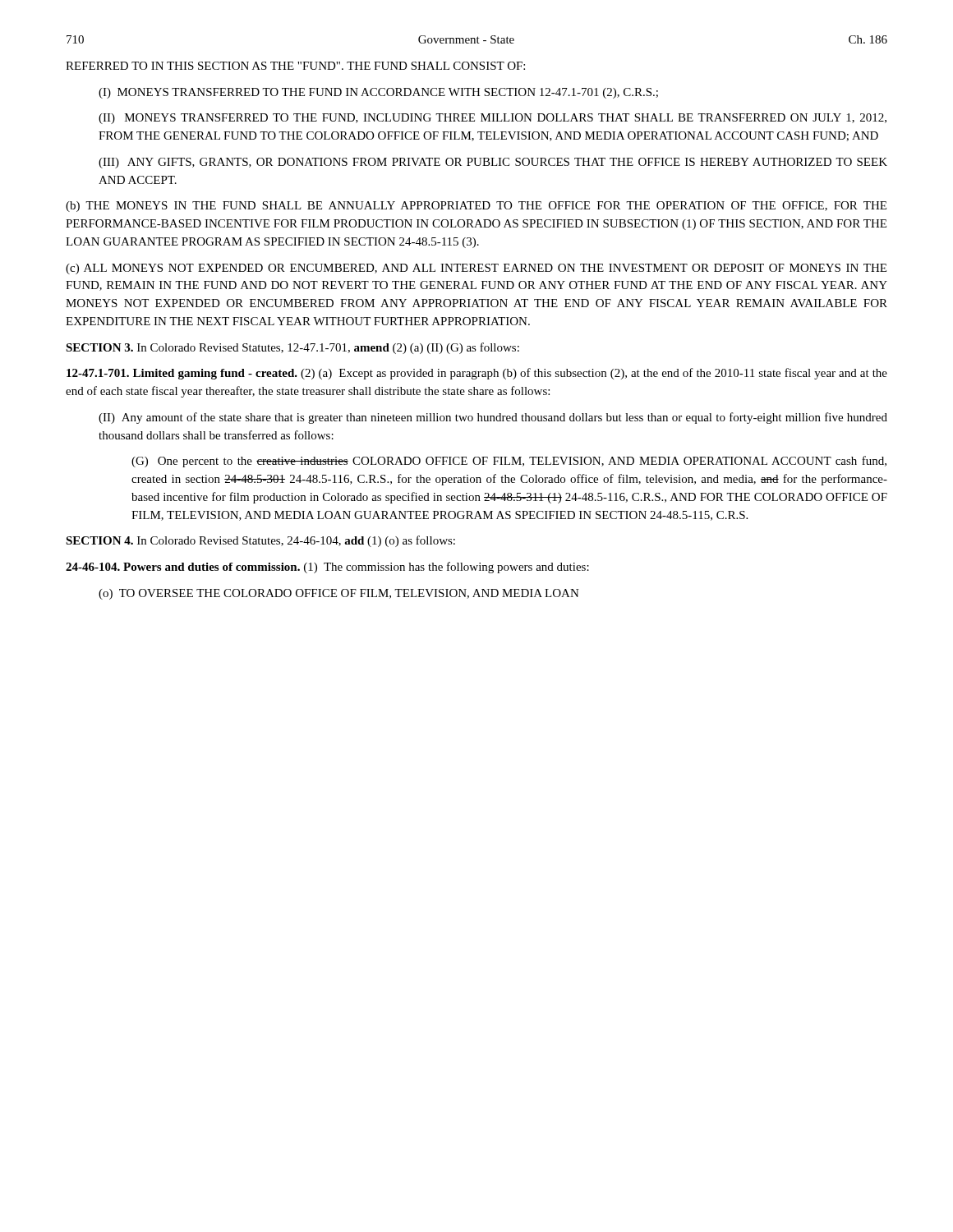Select the text block starting "24-46-104. Powers and duties of commission. (1) The"
This screenshot has width=953, height=1232.
click(476, 567)
